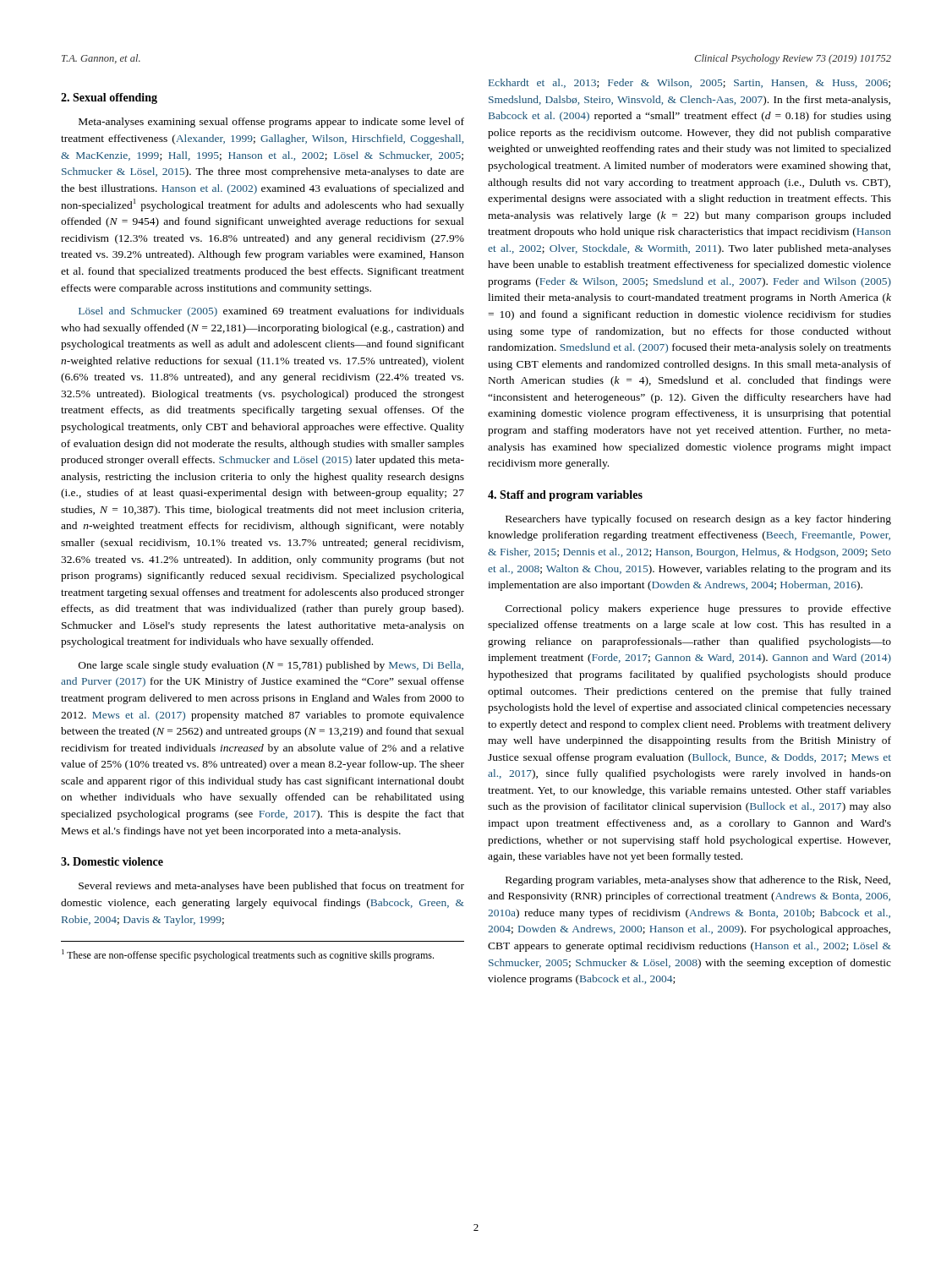Locate the passage starting "4. Staff and program variables"

point(565,495)
